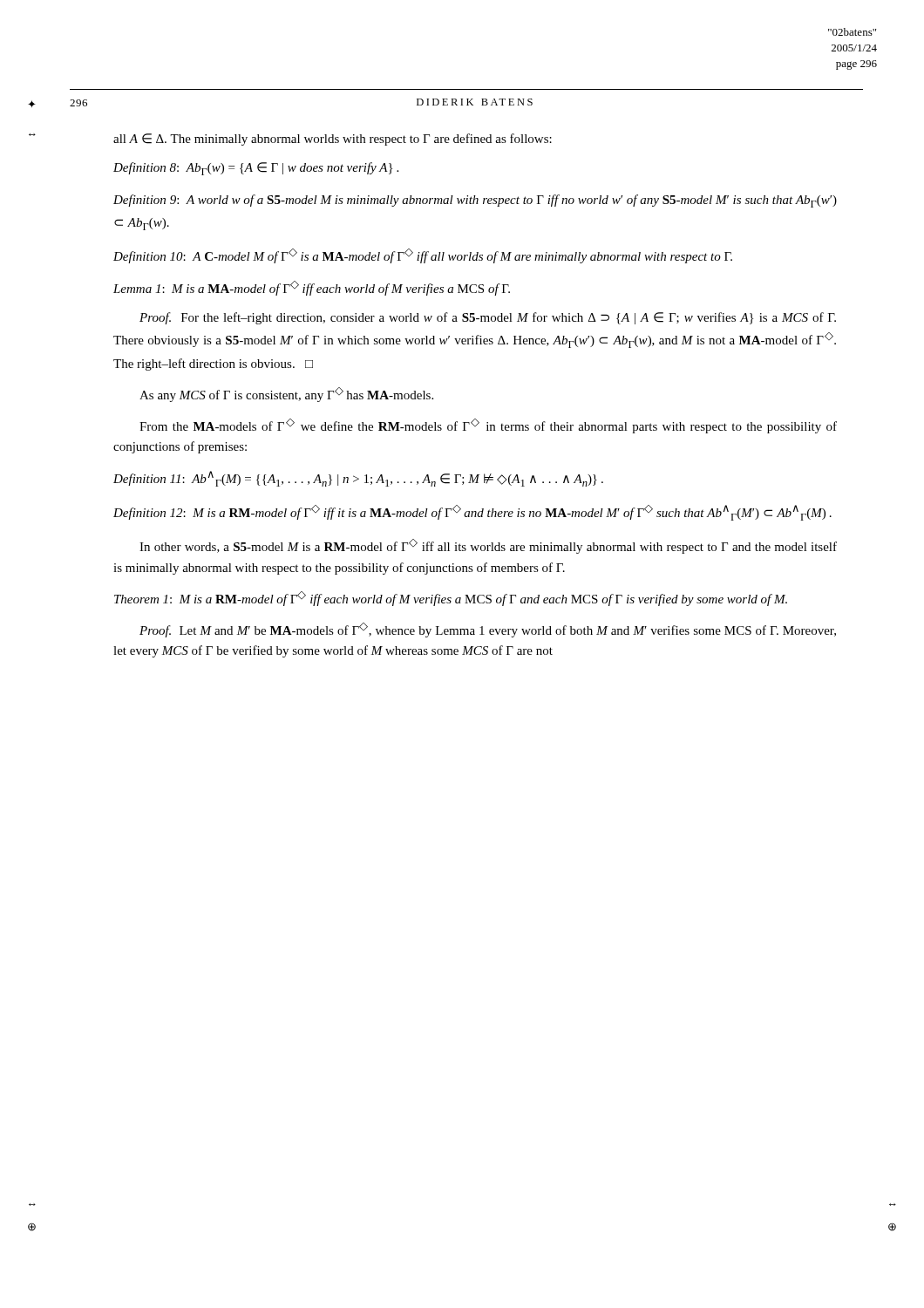Select the region starting "Definition 9: A world w"

(475, 213)
